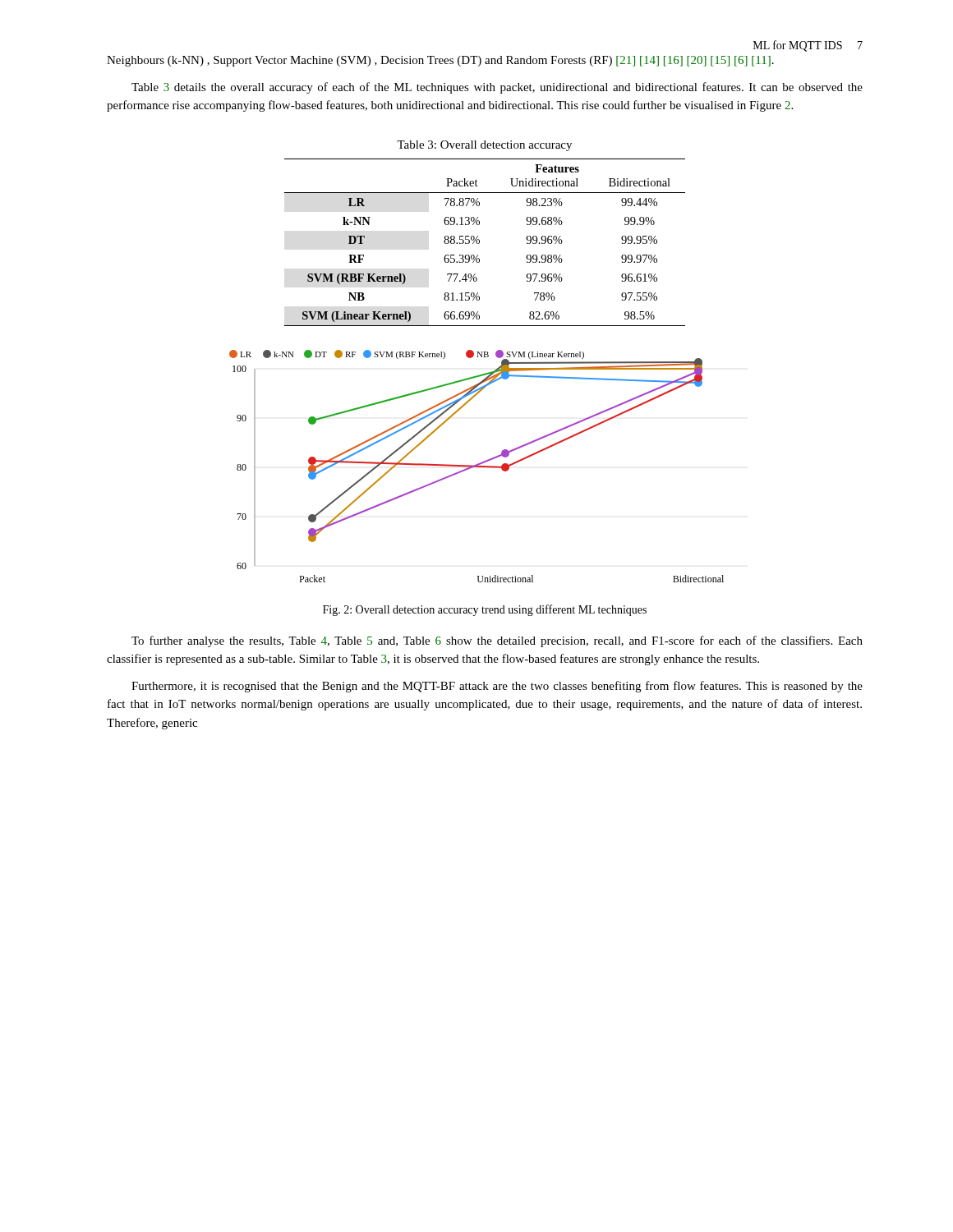Select the text block starting "Furthermore, it is recognised that the Benign"
This screenshot has width=953, height=1232.
pos(485,704)
